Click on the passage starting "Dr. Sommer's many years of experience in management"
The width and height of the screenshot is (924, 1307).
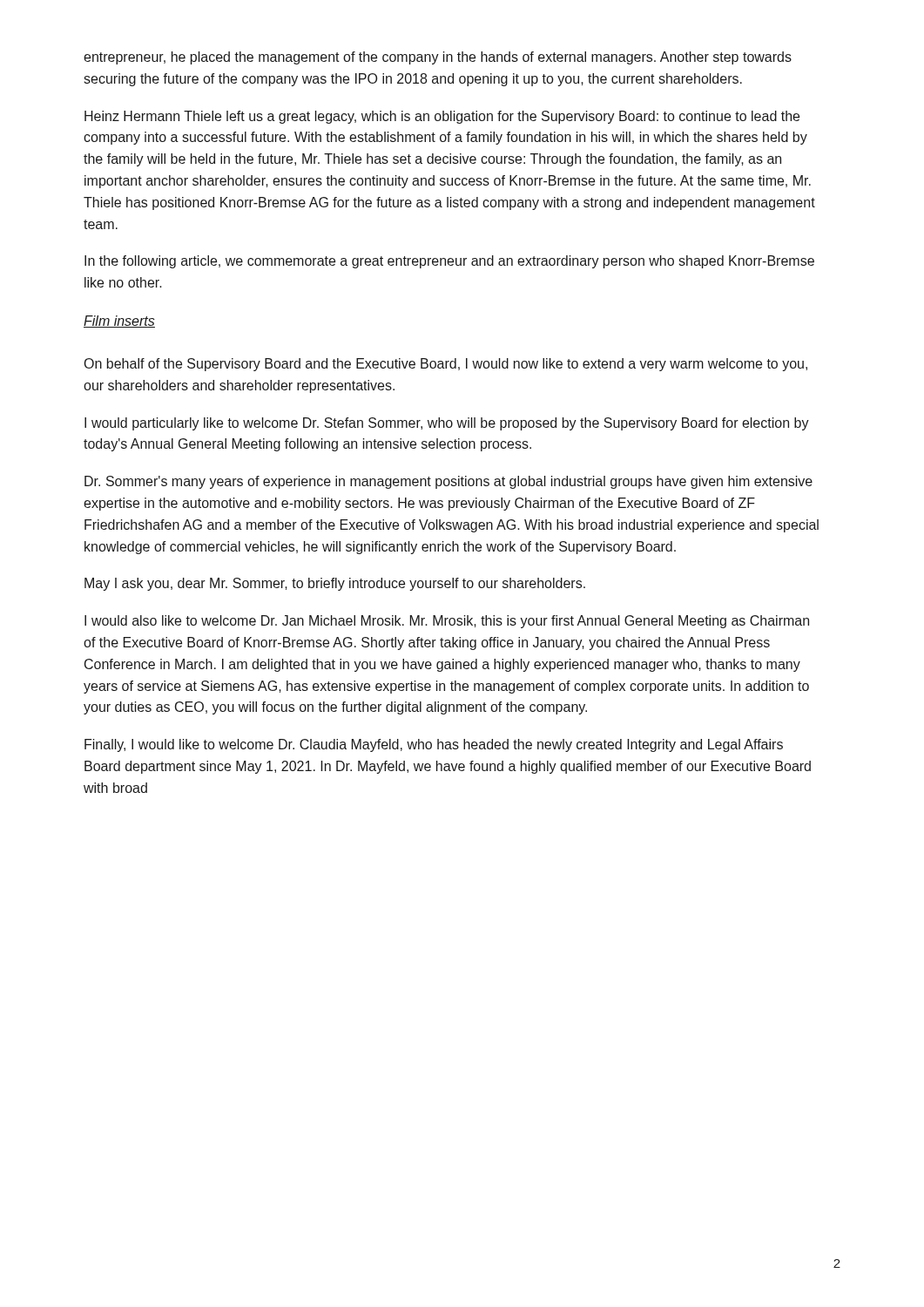point(452,514)
